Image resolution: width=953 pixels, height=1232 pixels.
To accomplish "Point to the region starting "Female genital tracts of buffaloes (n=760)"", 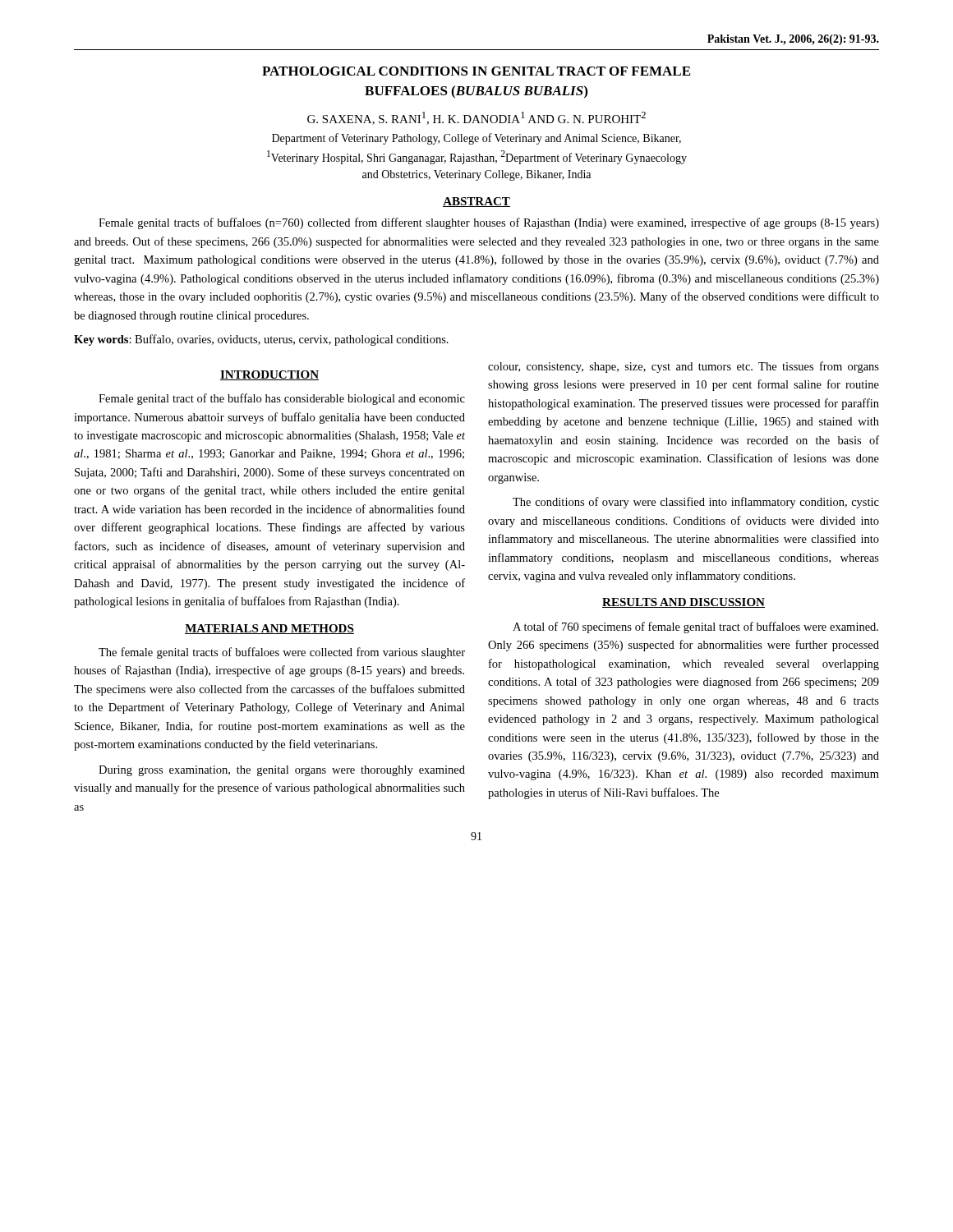I will point(476,269).
